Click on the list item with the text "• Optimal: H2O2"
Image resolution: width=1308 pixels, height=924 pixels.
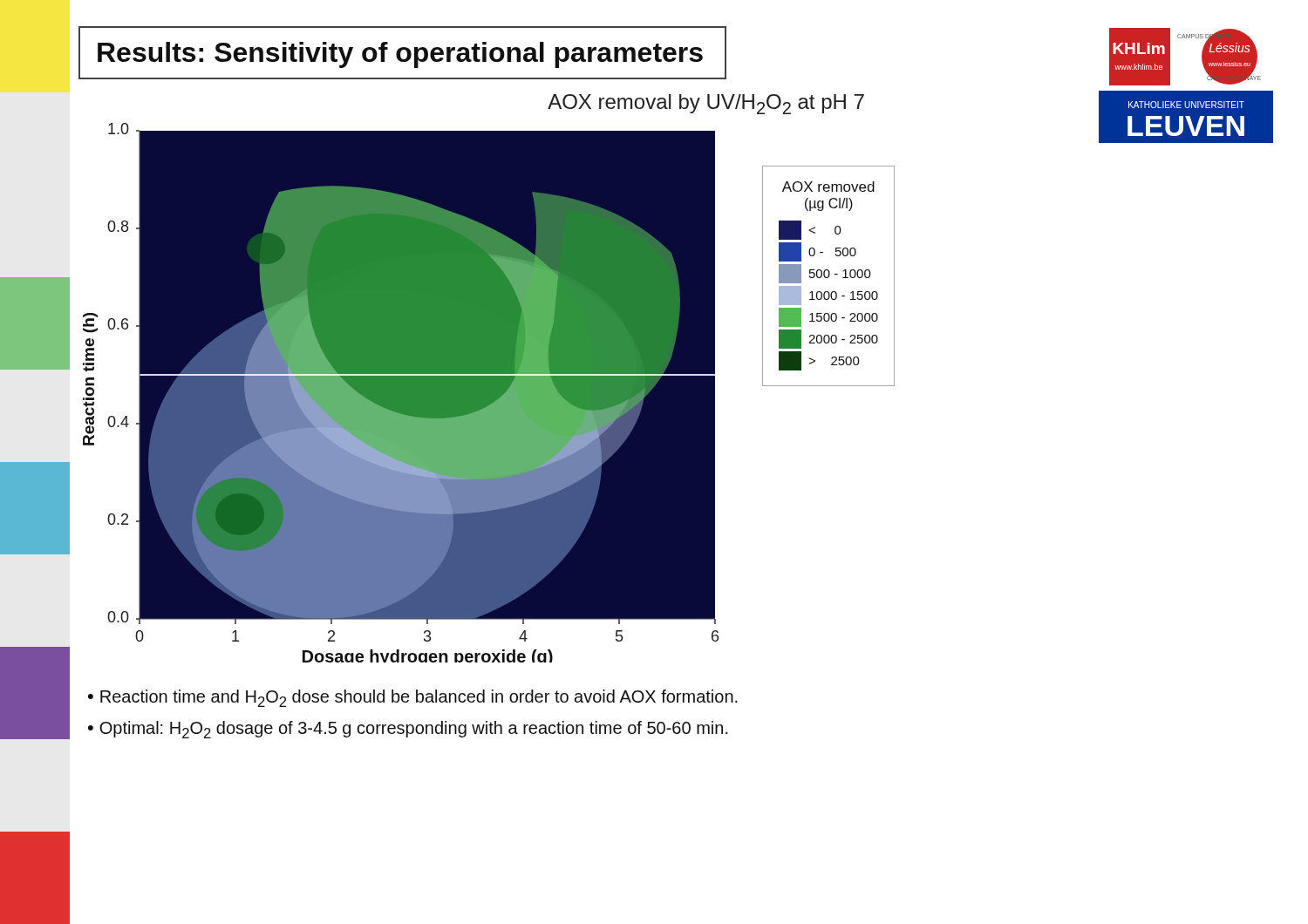(408, 730)
